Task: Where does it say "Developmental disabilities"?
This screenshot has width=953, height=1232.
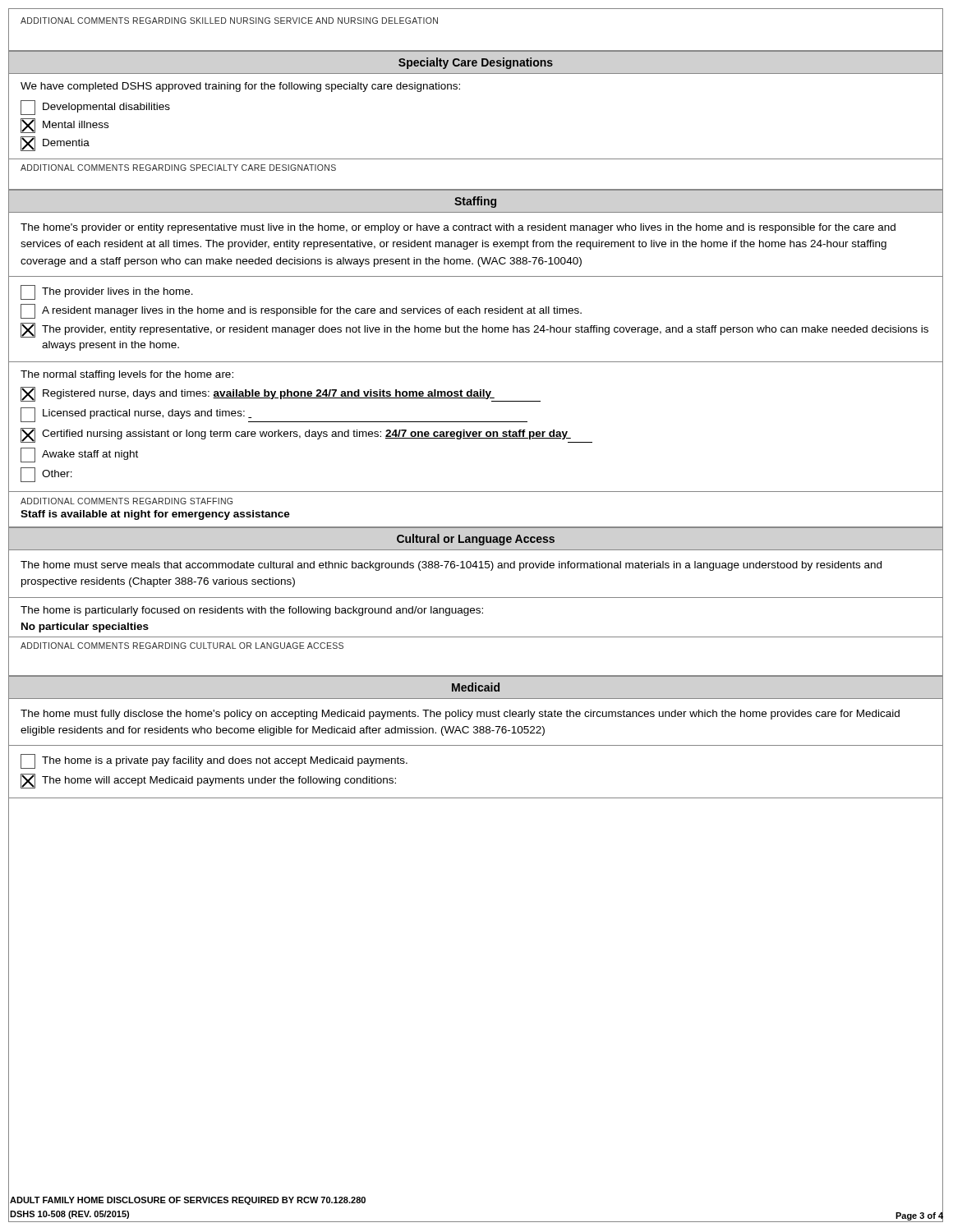Action: [x=95, y=108]
